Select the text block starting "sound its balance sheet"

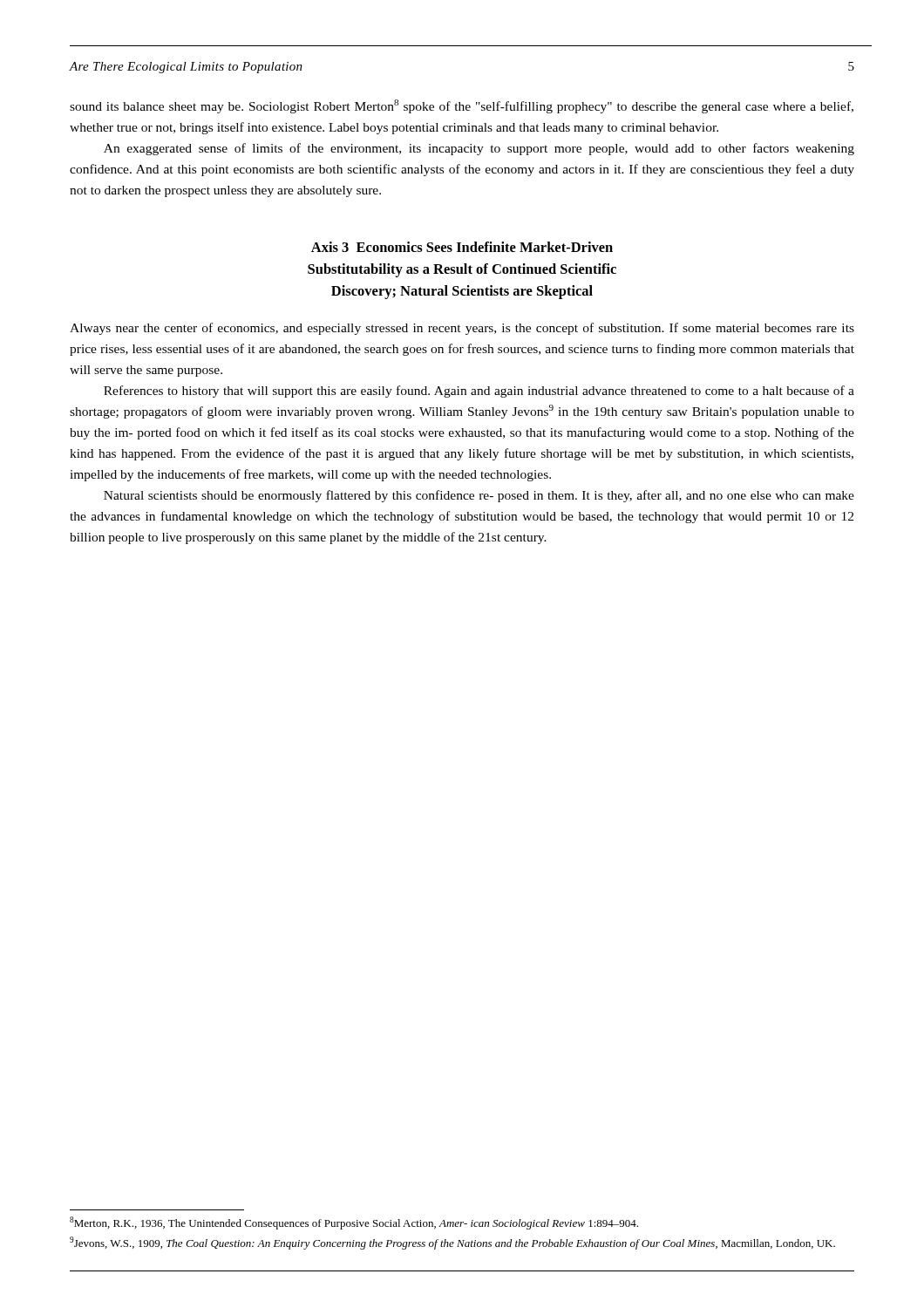click(x=462, y=148)
